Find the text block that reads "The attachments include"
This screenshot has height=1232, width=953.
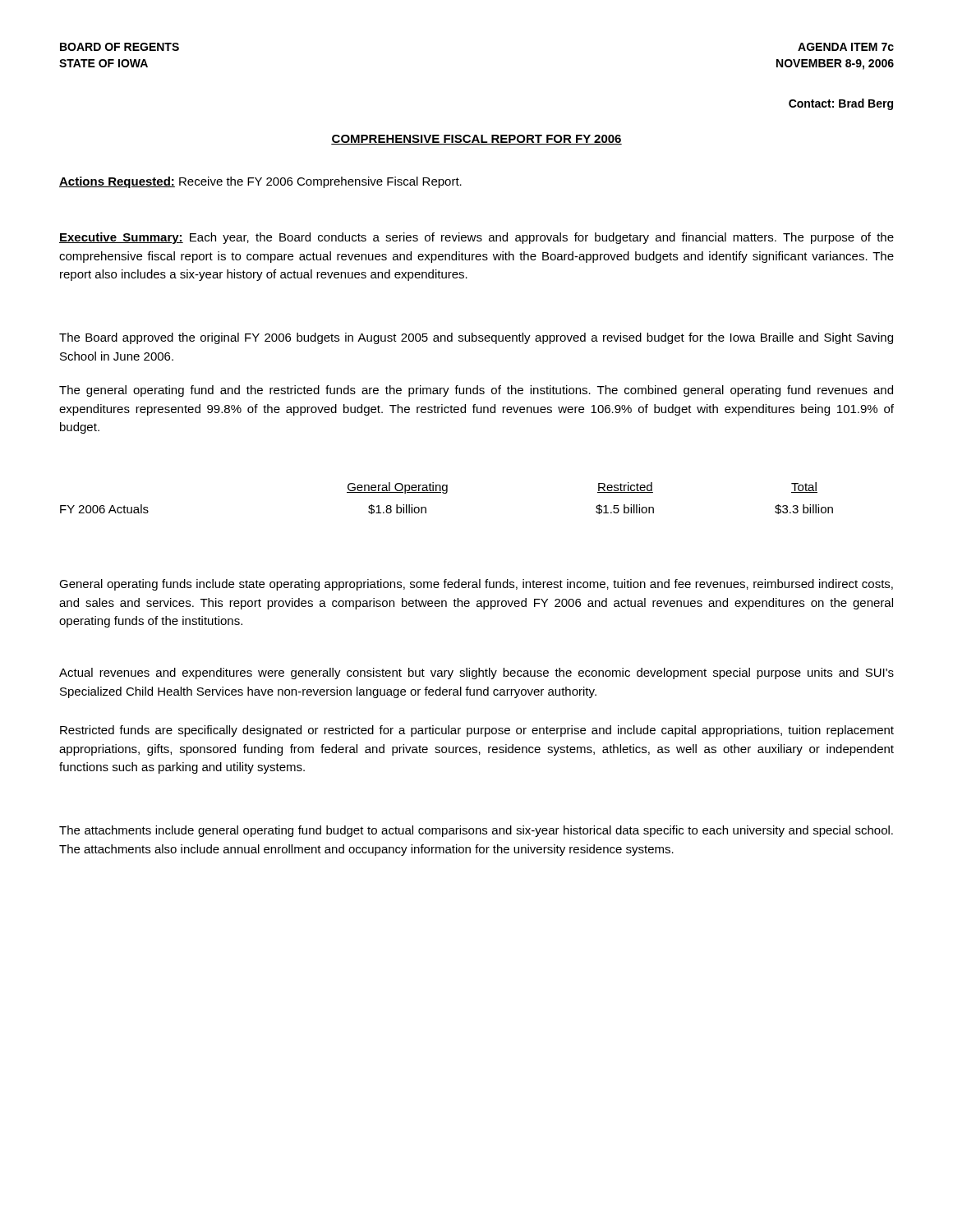coord(476,839)
